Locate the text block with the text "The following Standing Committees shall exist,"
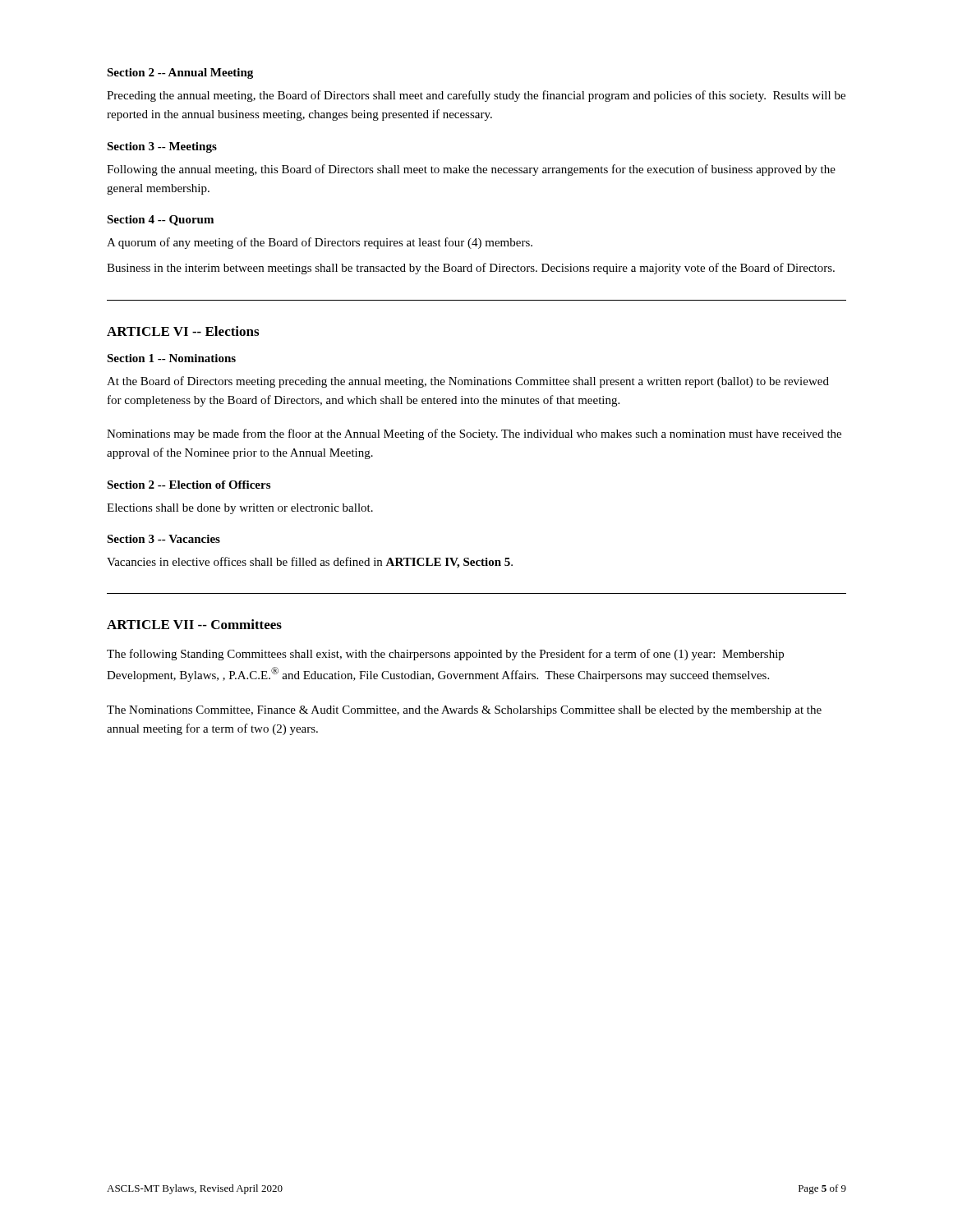This screenshot has height=1232, width=953. 446,665
